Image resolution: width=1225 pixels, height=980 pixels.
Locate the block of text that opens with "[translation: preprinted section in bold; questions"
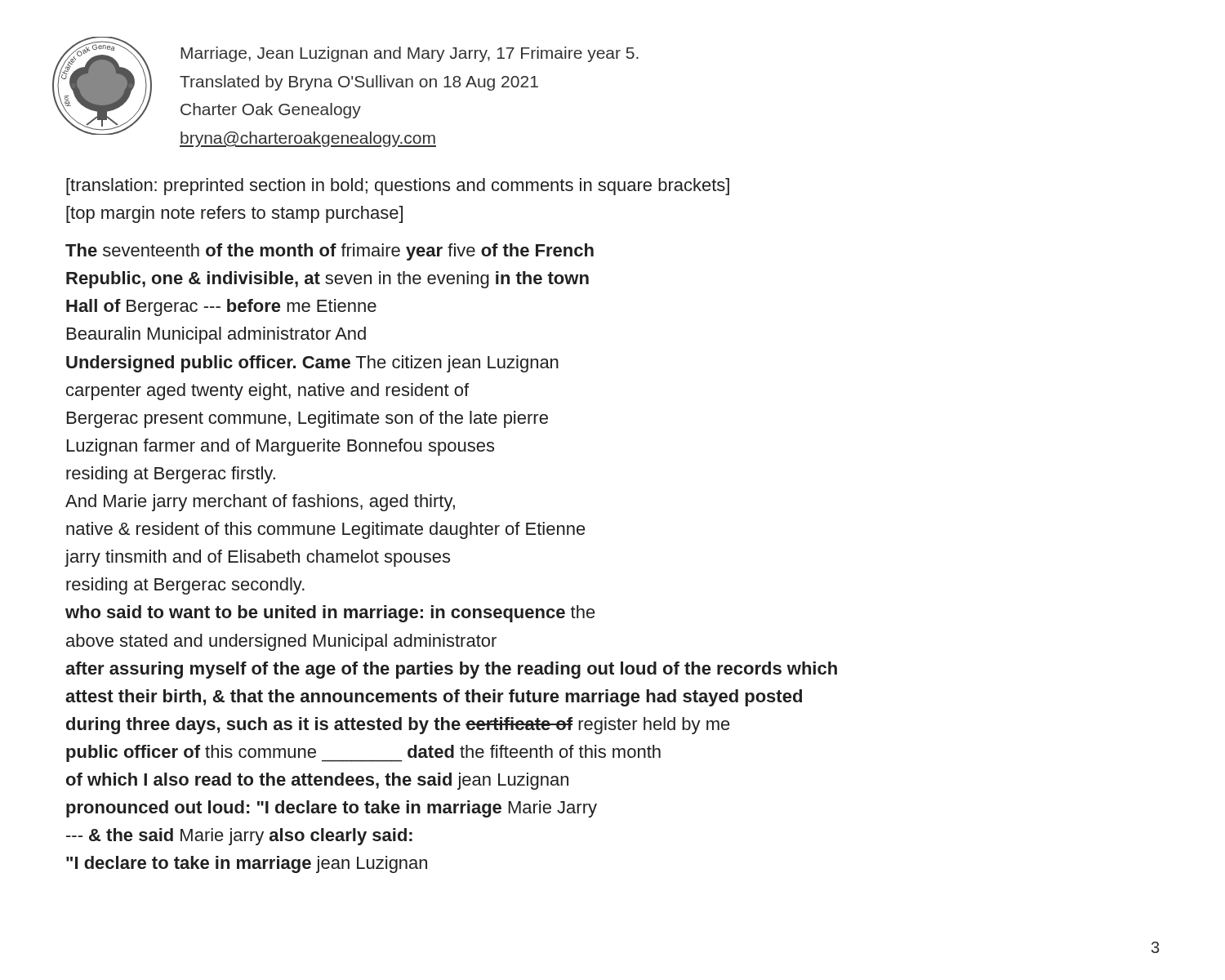pos(398,187)
